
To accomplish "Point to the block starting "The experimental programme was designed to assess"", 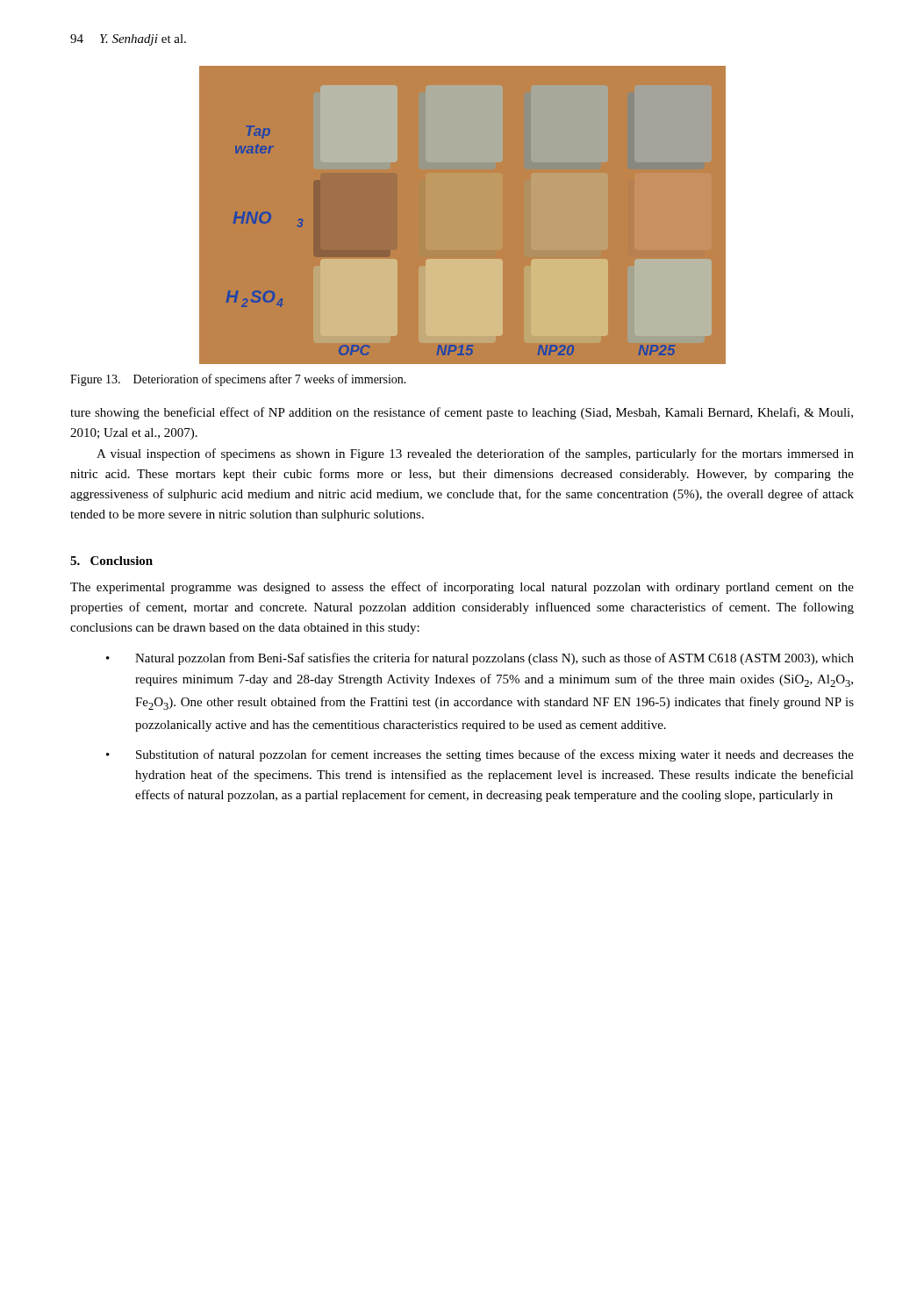I will coord(462,607).
